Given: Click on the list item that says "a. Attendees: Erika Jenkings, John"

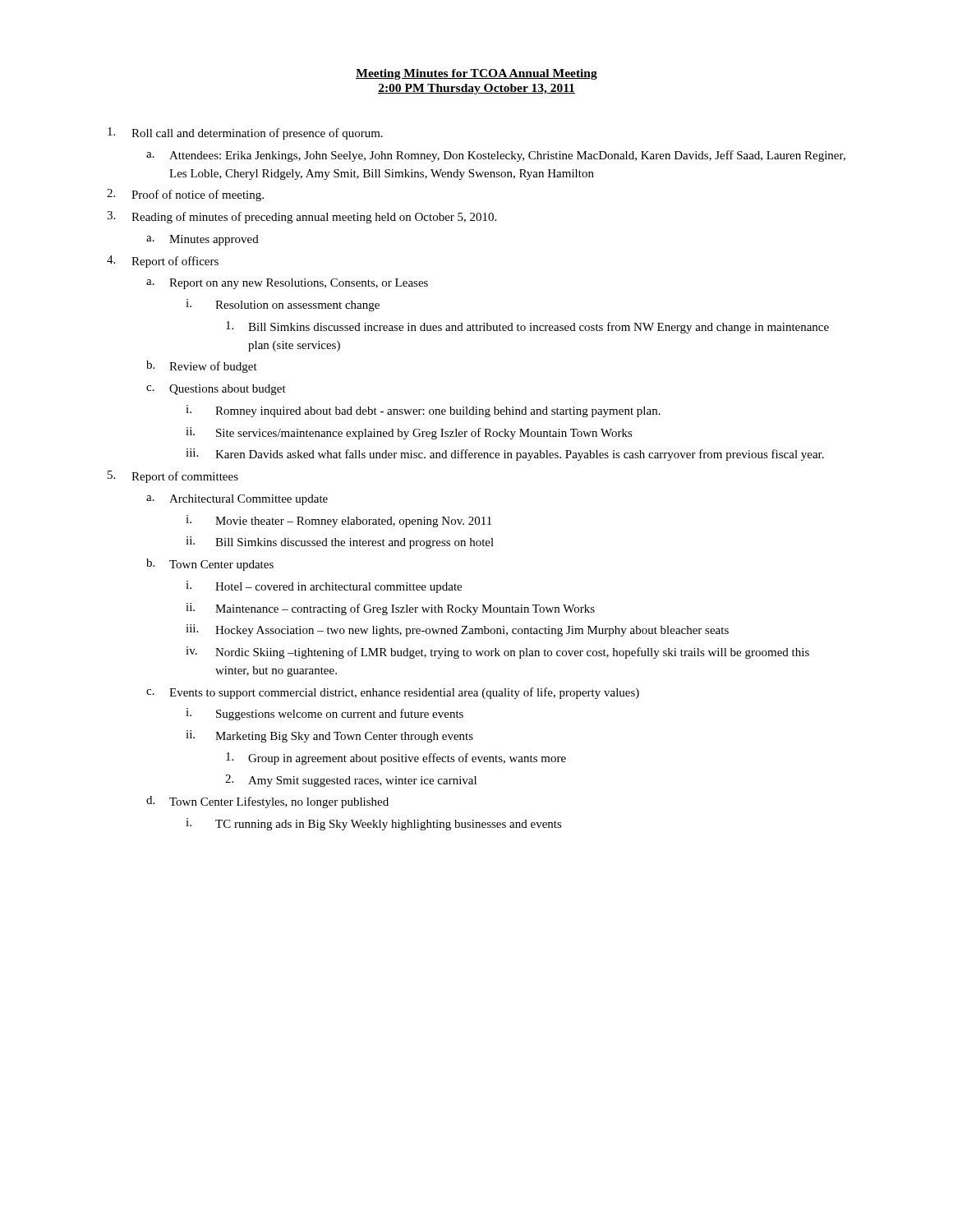Looking at the screenshot, I should coord(496,165).
